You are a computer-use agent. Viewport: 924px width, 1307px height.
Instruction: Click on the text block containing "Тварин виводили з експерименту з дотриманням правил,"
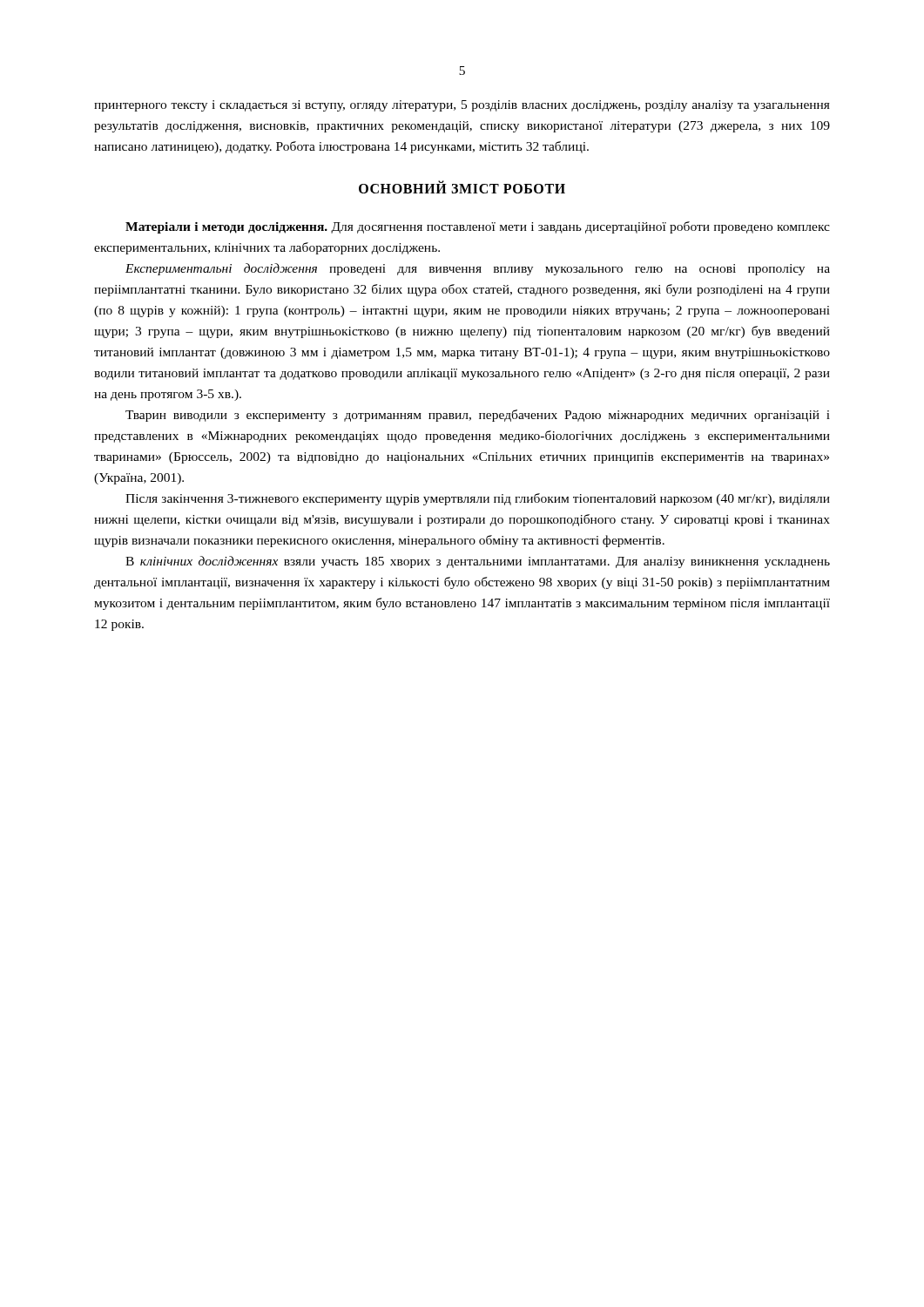pyautogui.click(x=462, y=446)
